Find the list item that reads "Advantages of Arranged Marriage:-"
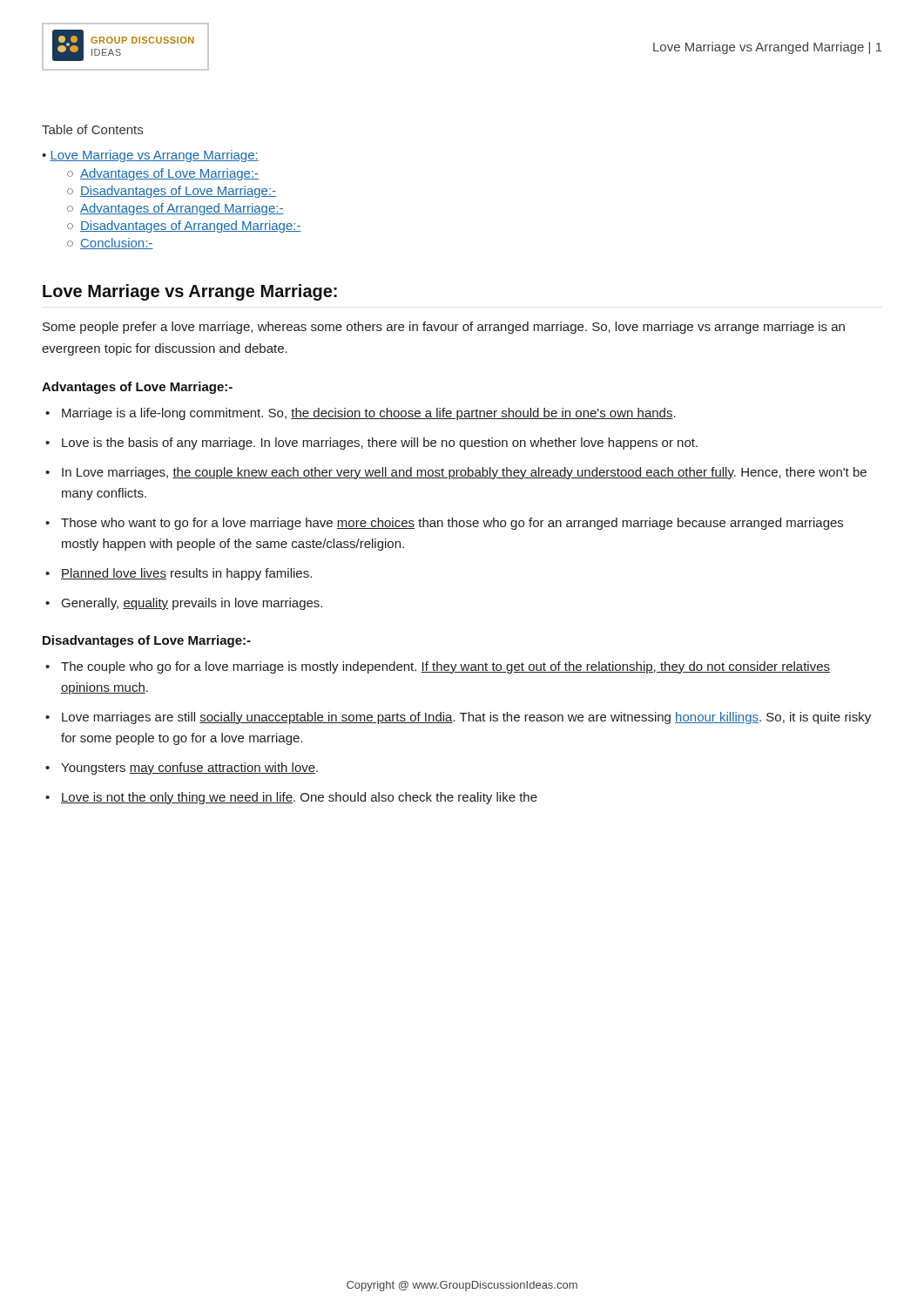 pos(182,208)
